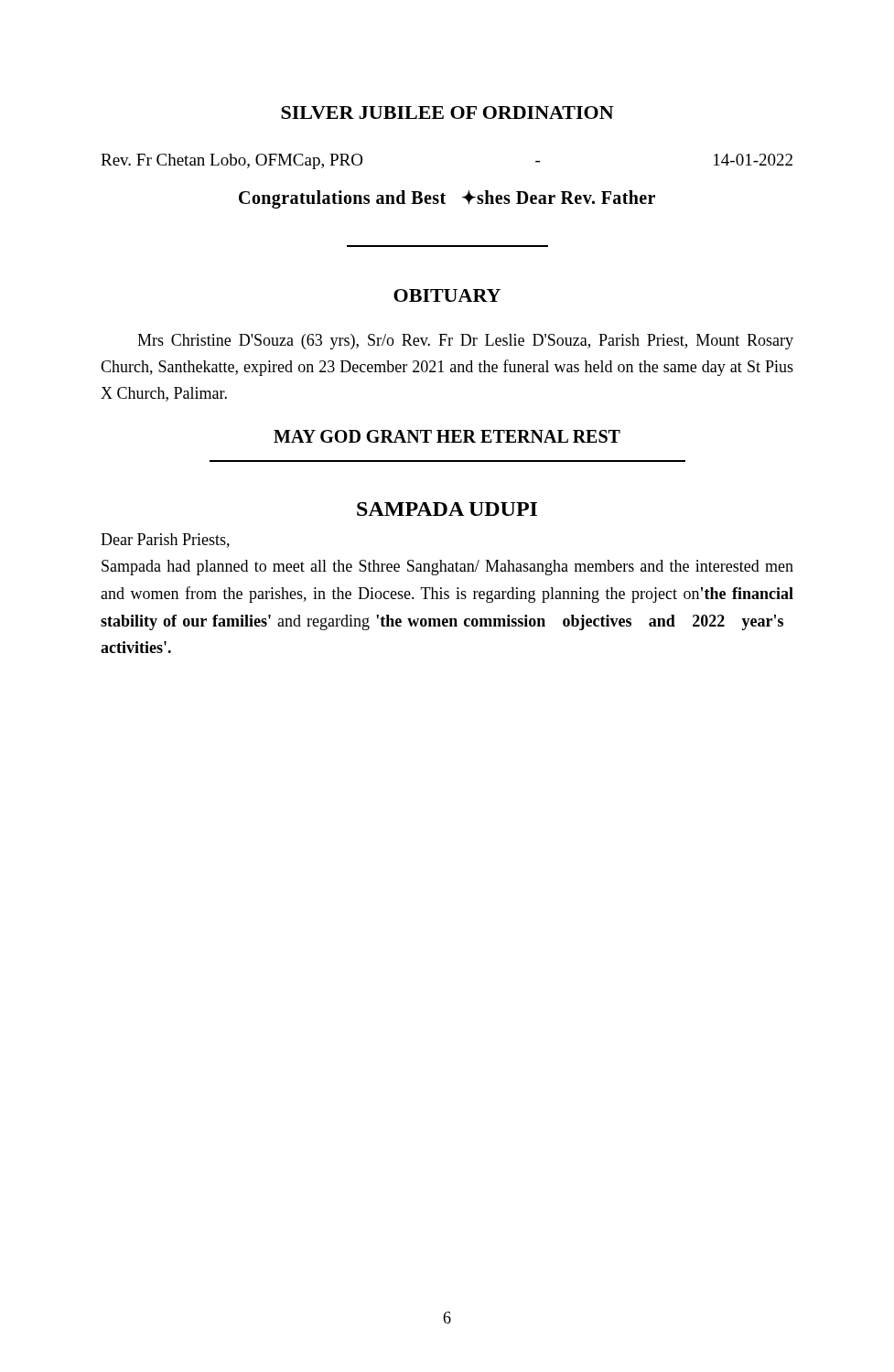This screenshot has width=894, height=1372.
Task: Find the block starting "Rev. Fr Chetan Lobo, OFMCap, PRO -"
Action: pos(228,161)
